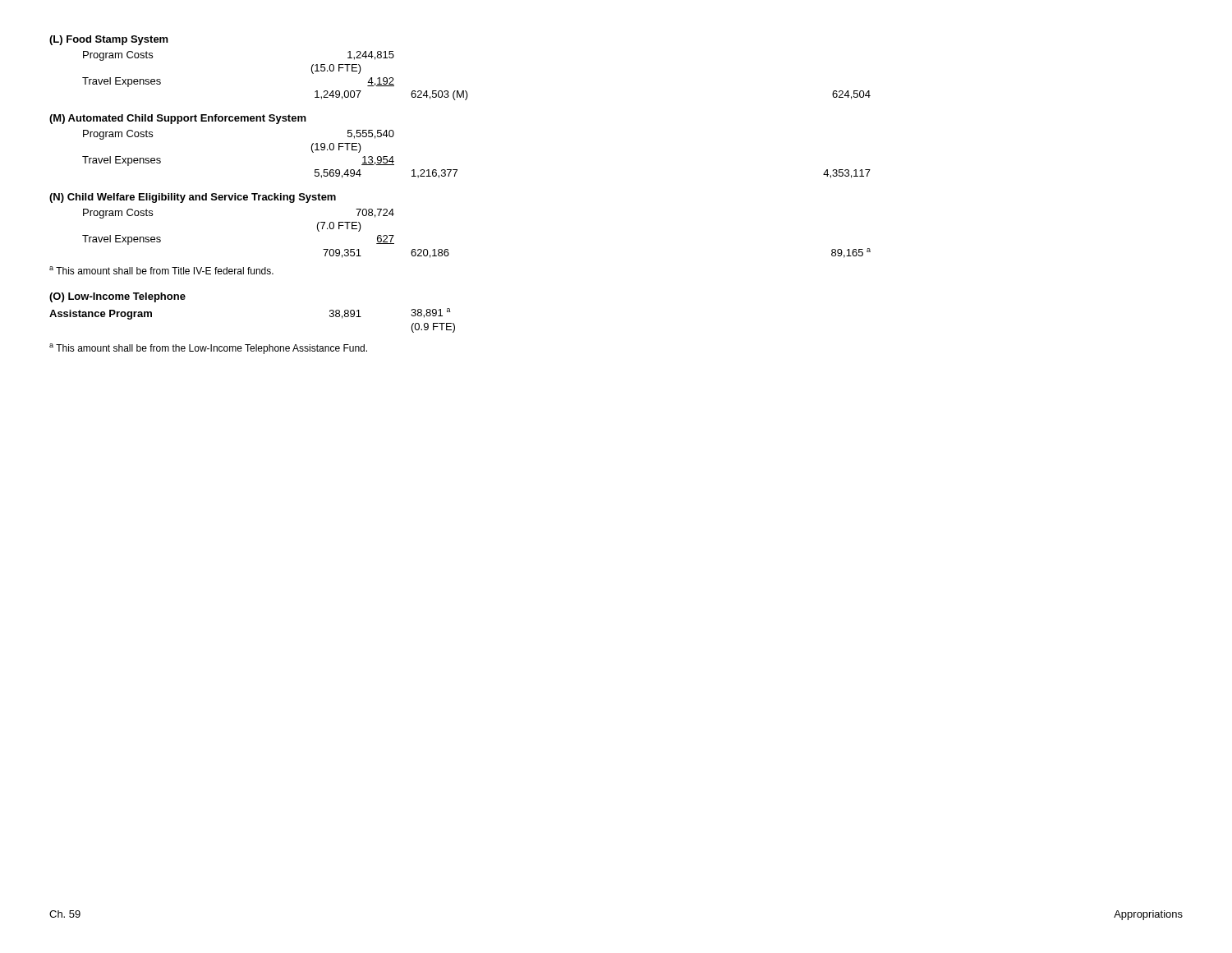The width and height of the screenshot is (1232, 953).
Task: Click on the passage starting "Travel Expenses 13,954"
Action: pyautogui.click(x=120, y=160)
